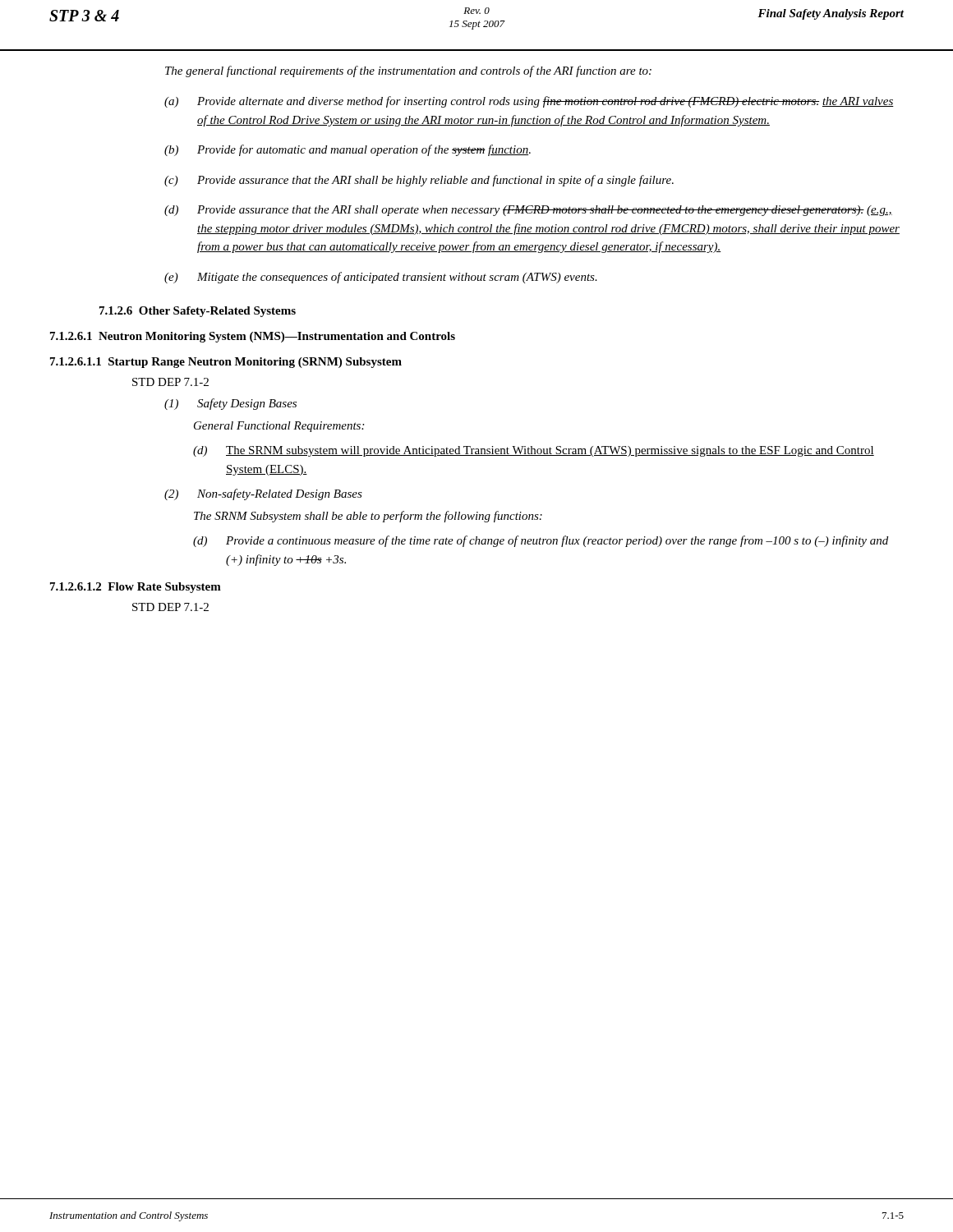This screenshot has height=1232, width=953.
Task: Select the text block containing "The general functional requirements of the instrumentation"
Action: 408,71
